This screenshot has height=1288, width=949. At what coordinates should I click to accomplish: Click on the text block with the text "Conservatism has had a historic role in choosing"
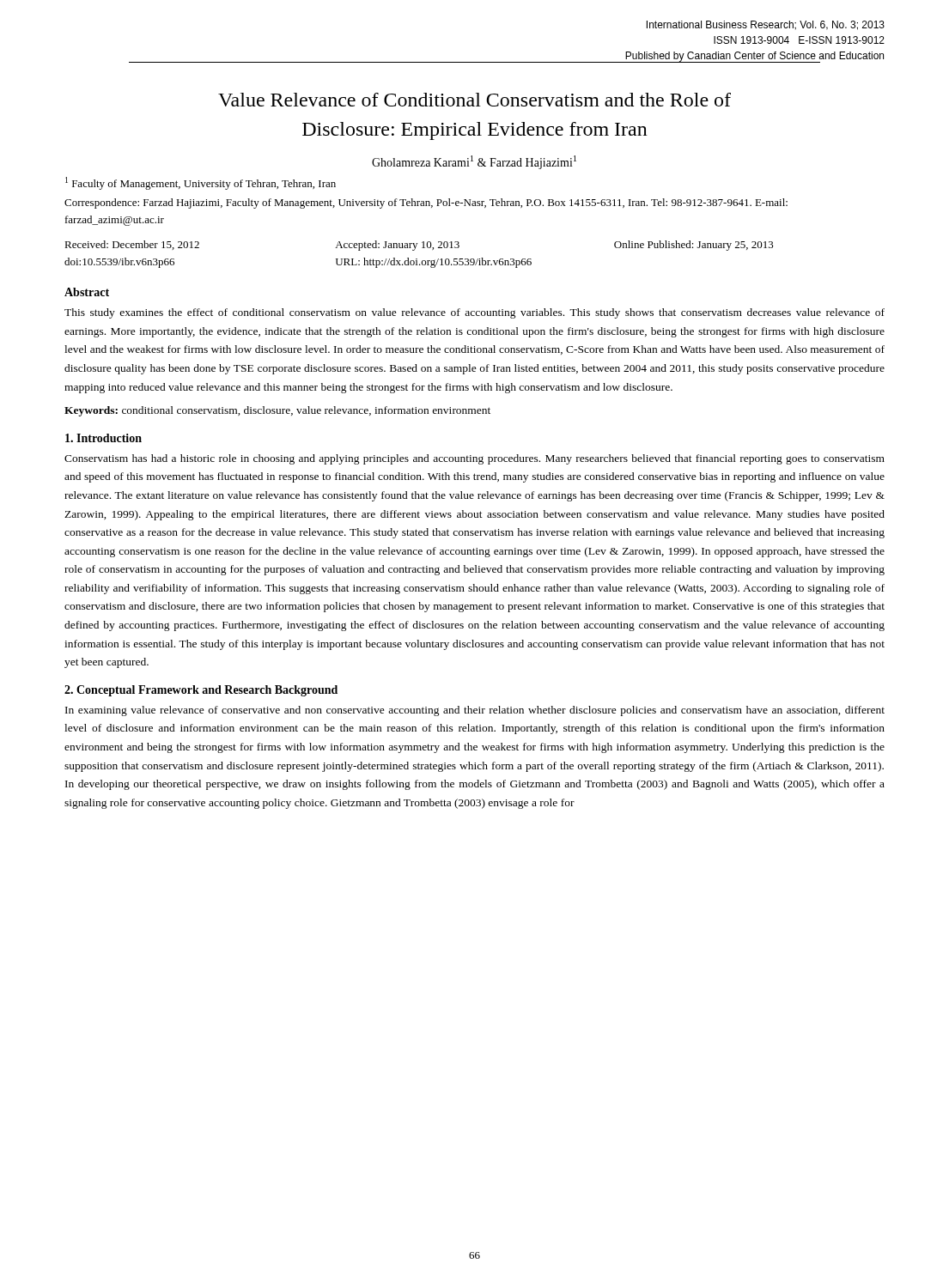click(474, 560)
